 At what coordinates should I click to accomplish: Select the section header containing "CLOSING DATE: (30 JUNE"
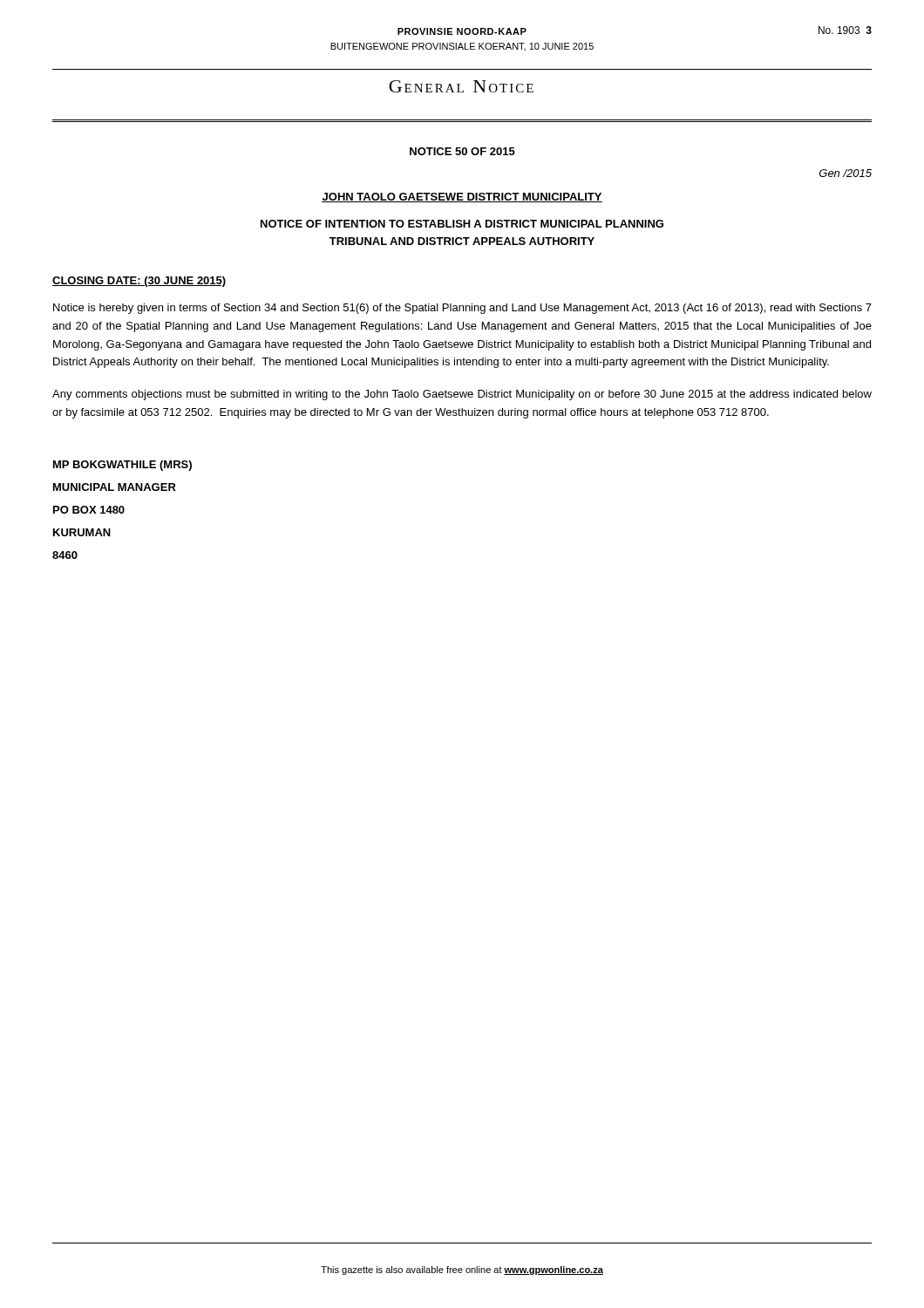pyautogui.click(x=139, y=280)
